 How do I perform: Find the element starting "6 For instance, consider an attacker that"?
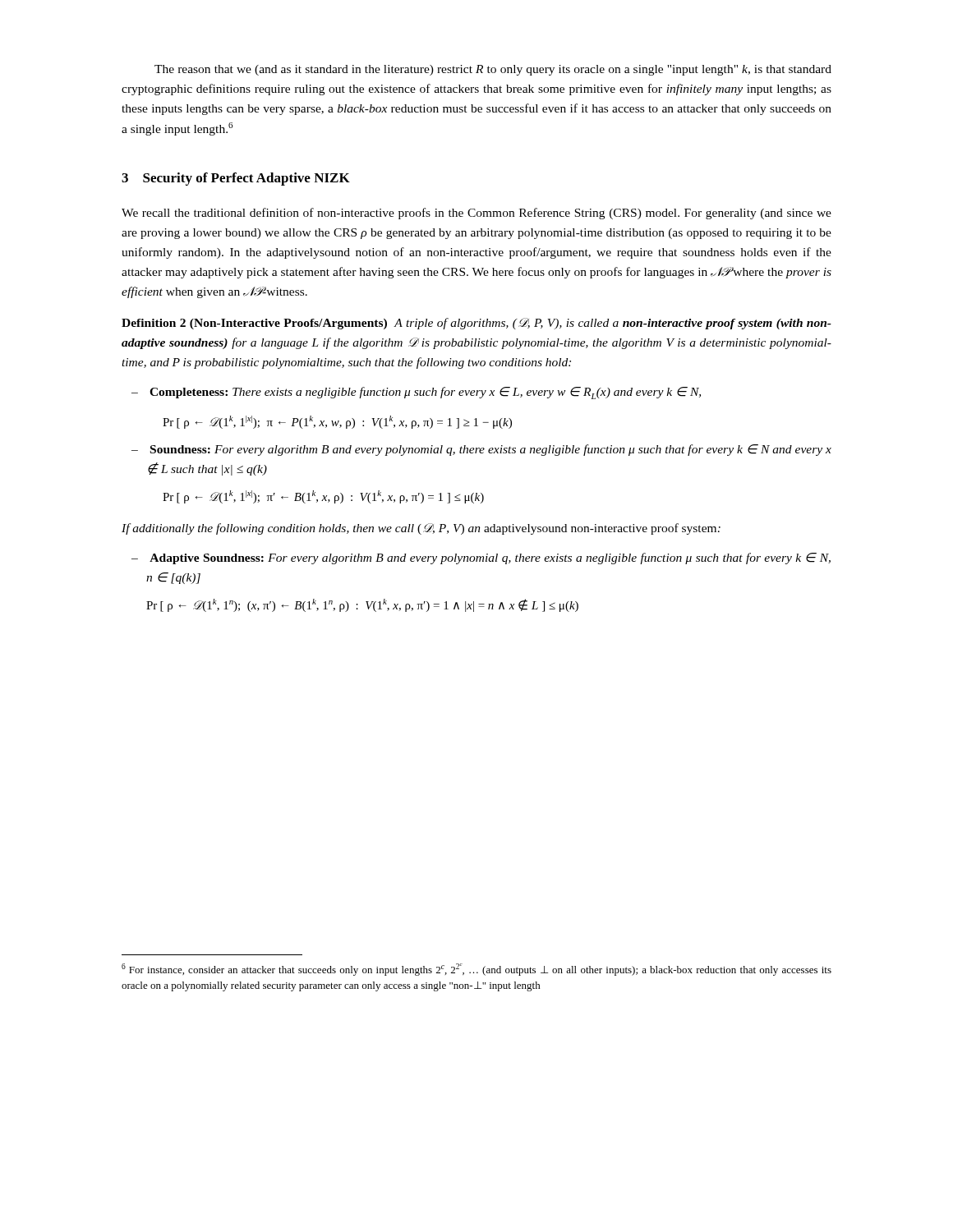[476, 976]
